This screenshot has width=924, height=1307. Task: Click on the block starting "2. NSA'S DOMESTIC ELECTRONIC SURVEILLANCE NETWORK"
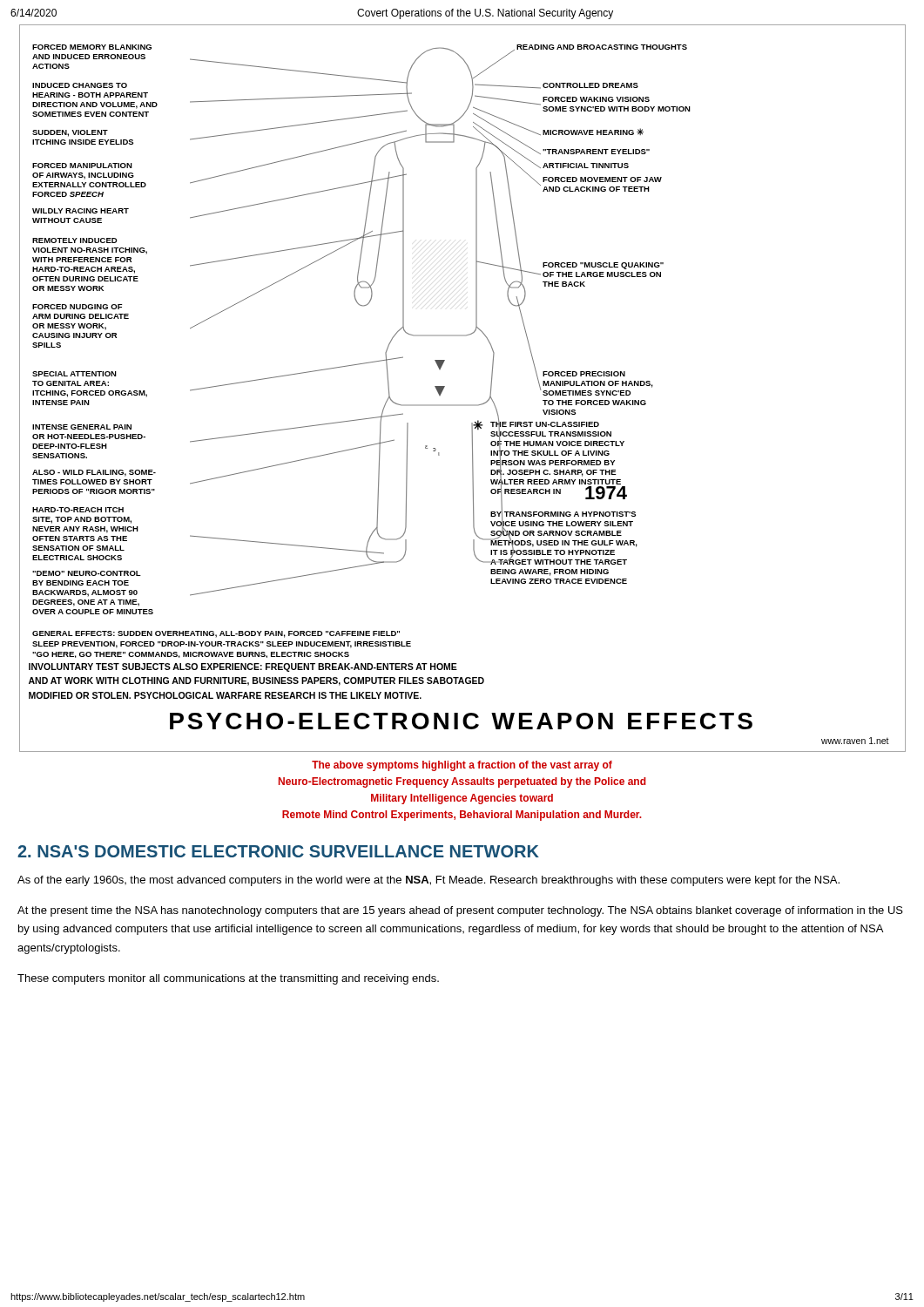278,851
